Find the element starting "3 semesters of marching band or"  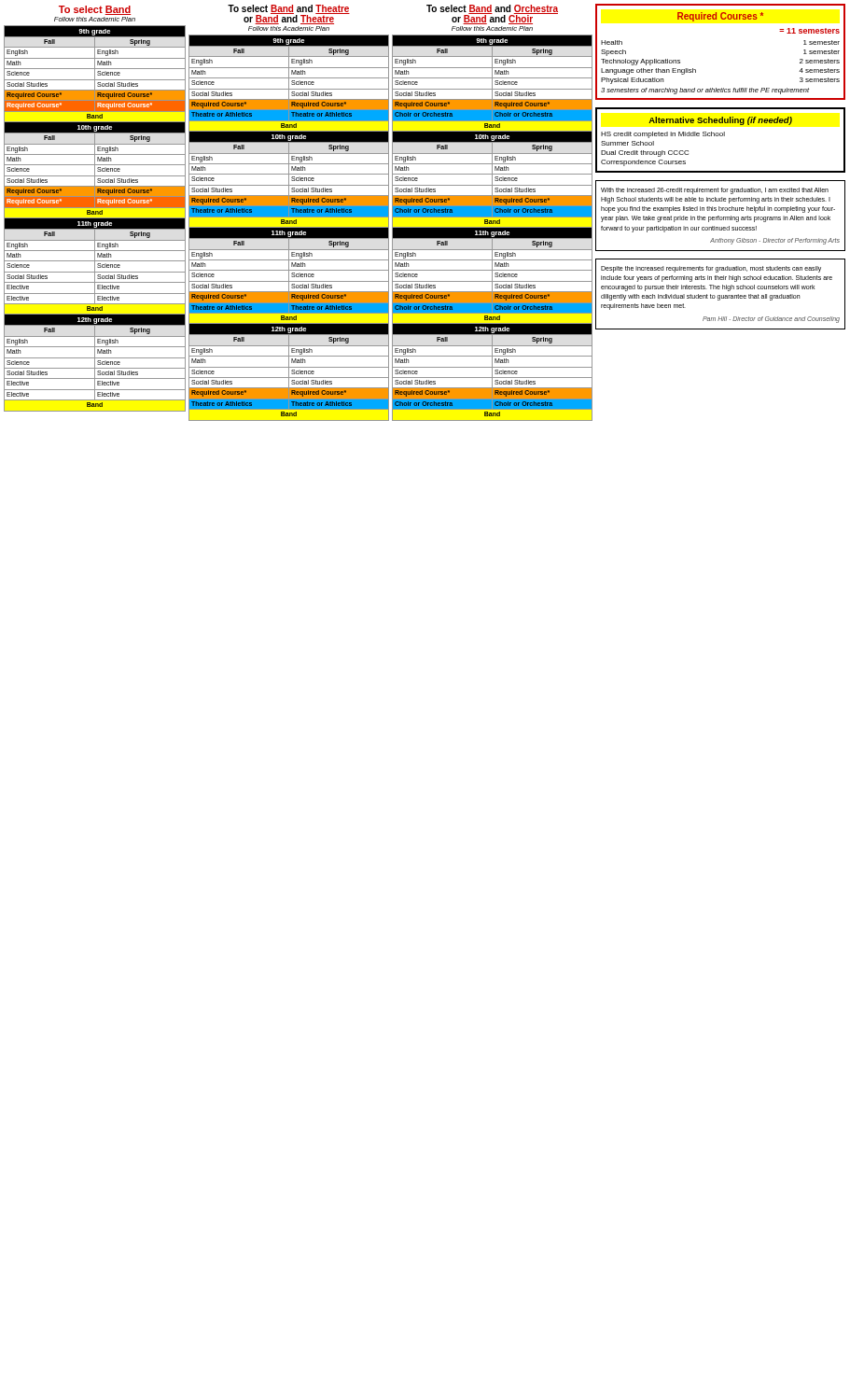(705, 90)
